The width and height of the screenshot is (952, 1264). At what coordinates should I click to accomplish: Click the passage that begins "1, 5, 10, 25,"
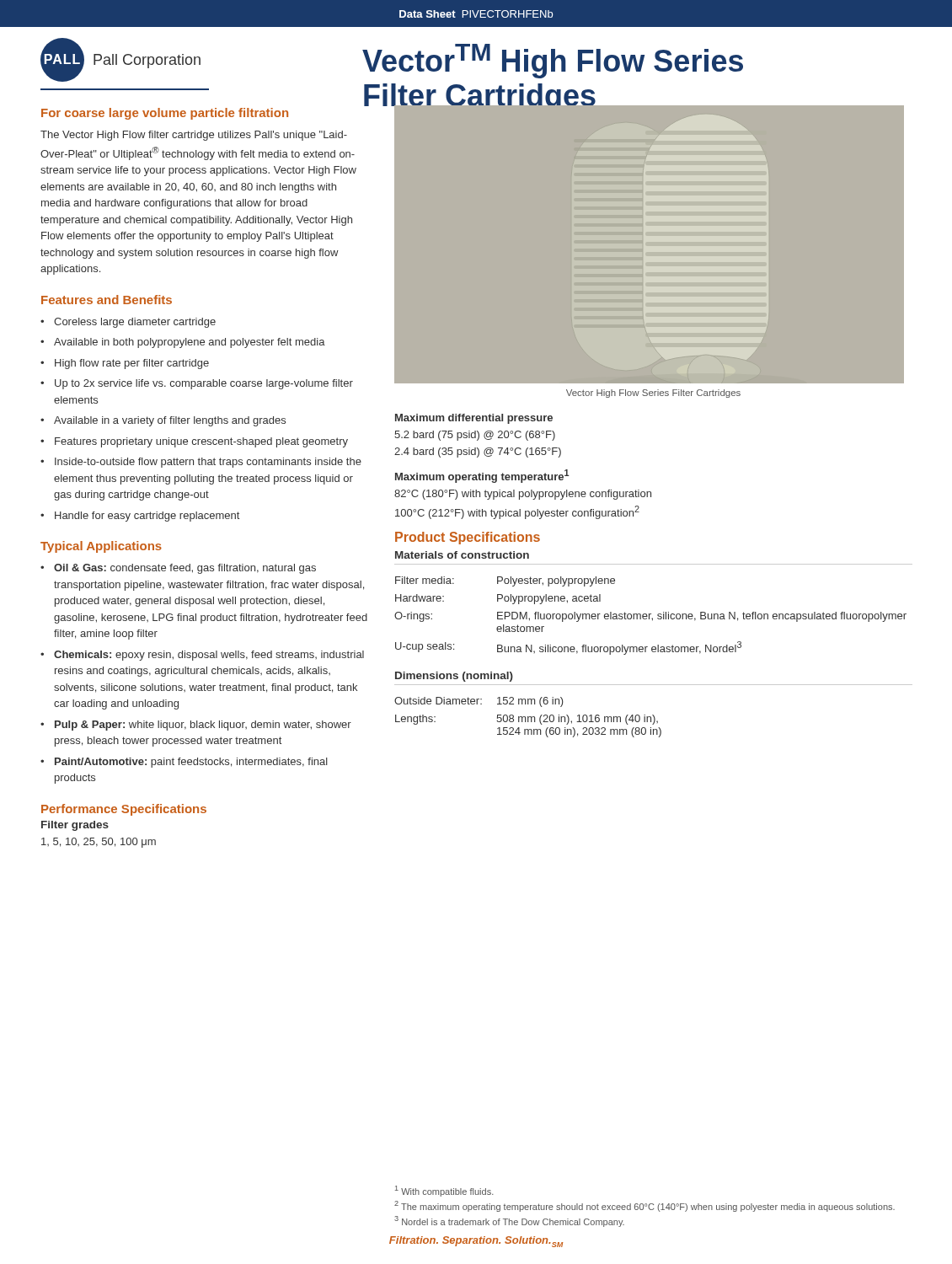pyautogui.click(x=98, y=841)
